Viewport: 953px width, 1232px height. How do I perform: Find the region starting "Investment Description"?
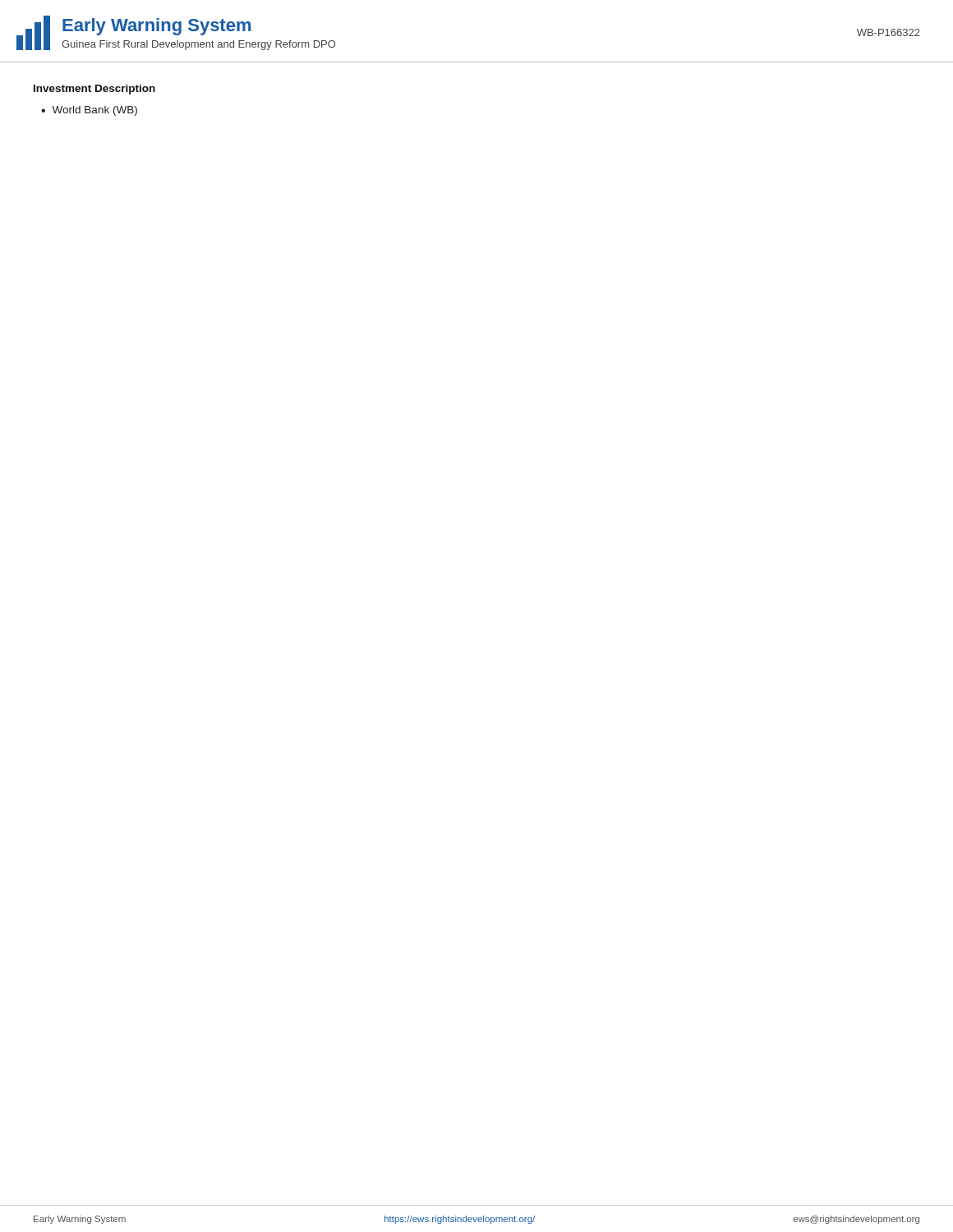click(94, 89)
